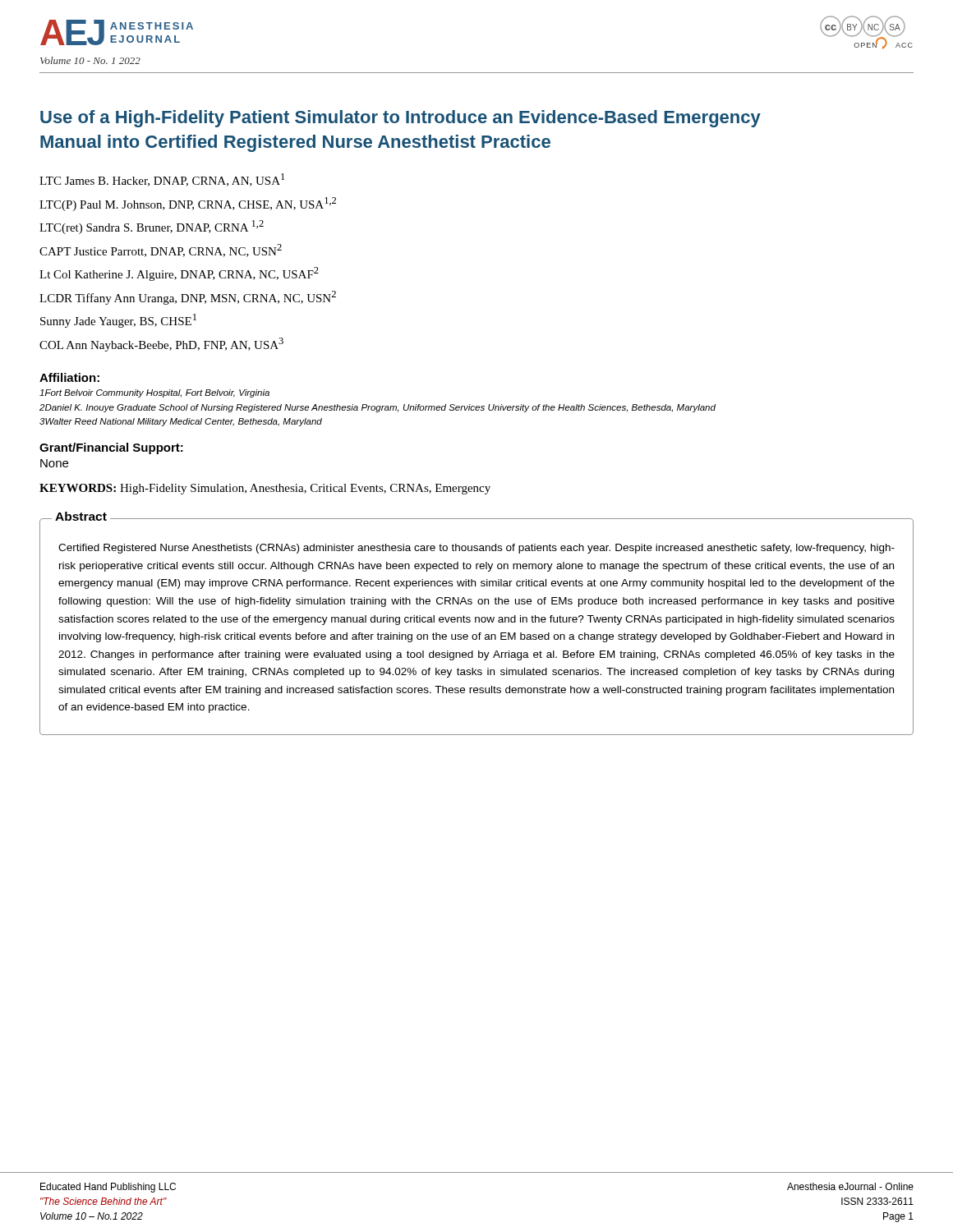Where is the passage that starts "Abstract Certified Registered Nurse Anesthetists"?
The width and height of the screenshot is (953, 1232).
tap(473, 617)
